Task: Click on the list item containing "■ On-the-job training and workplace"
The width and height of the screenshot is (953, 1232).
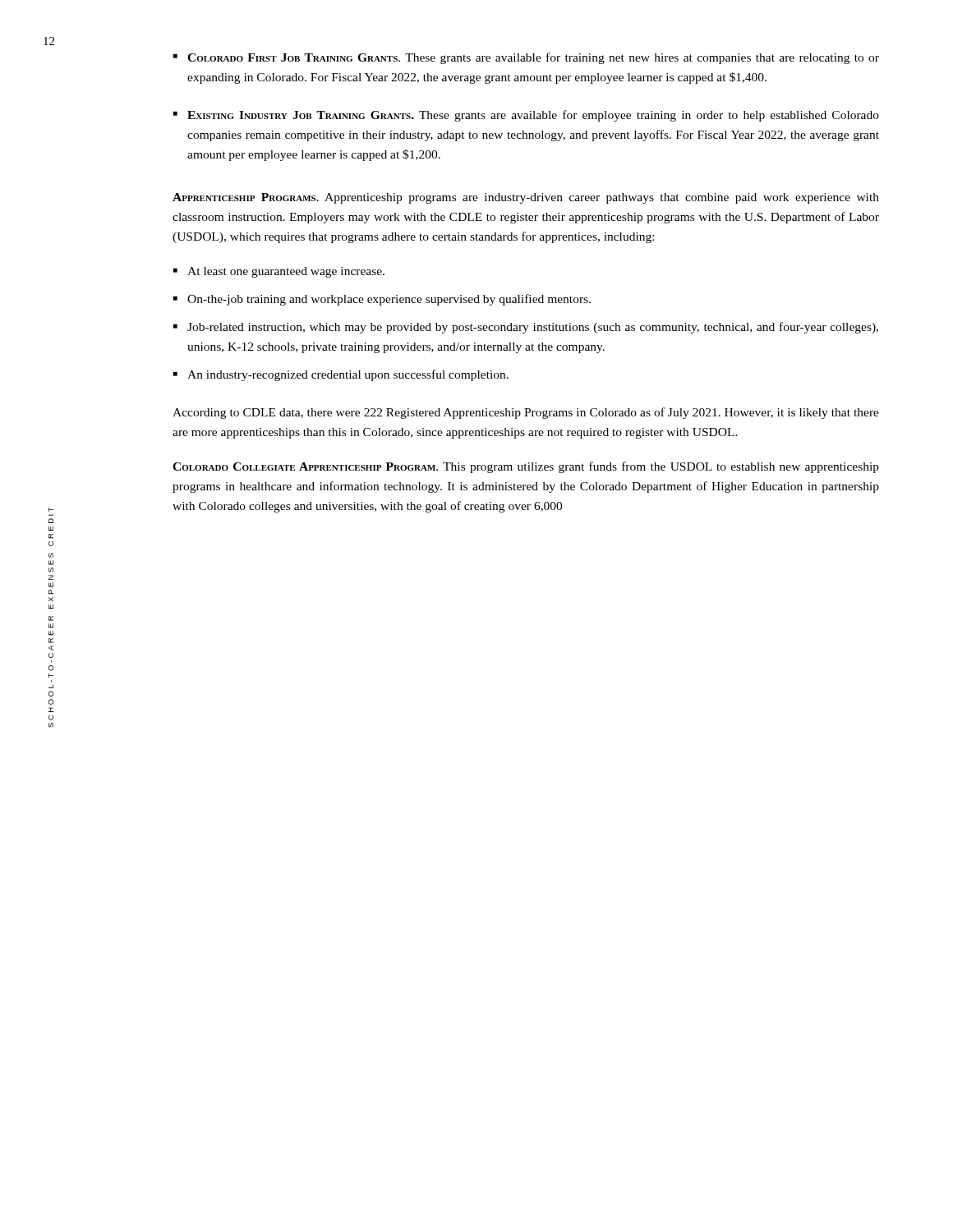Action: 526,299
